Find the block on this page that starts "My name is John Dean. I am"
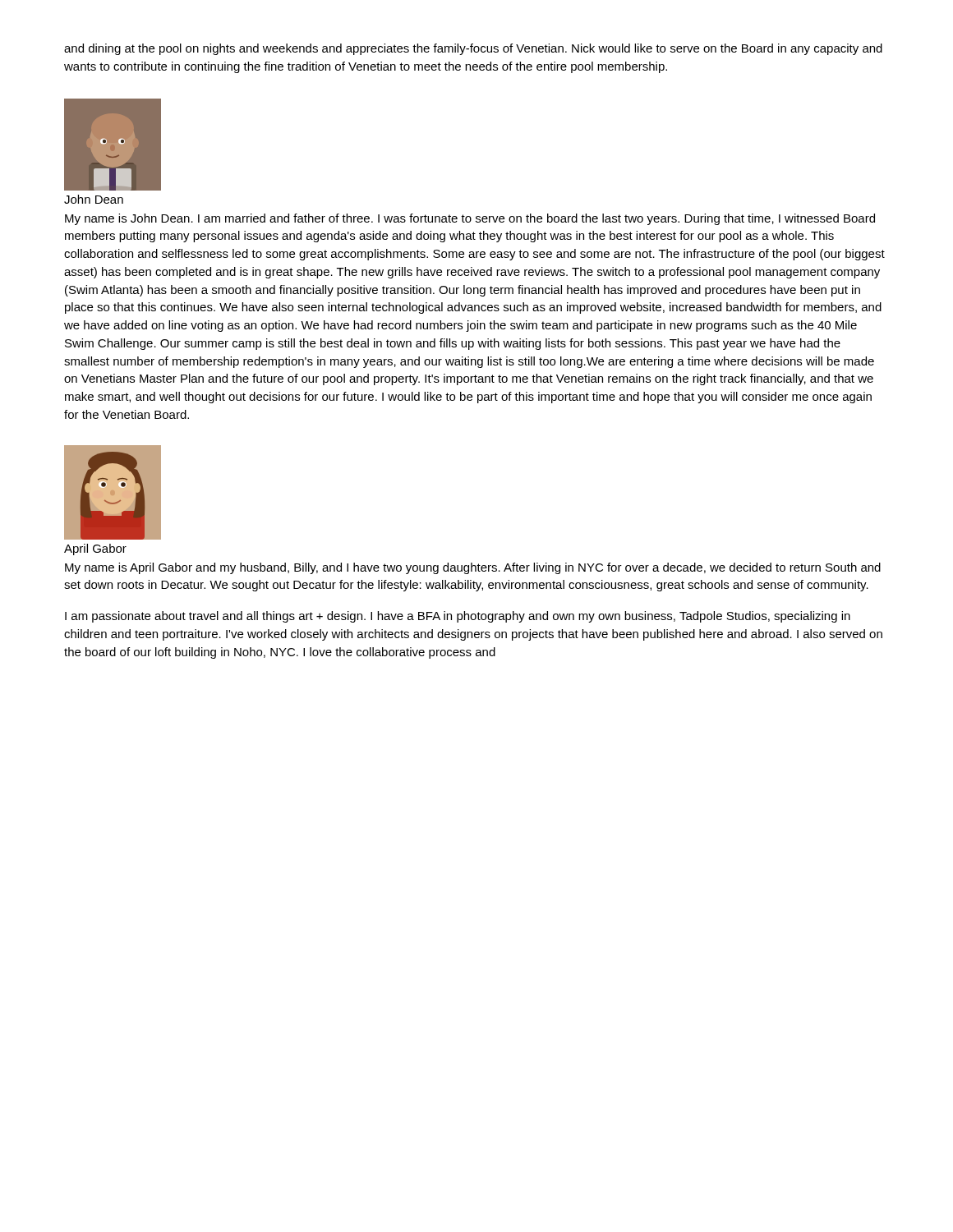This screenshot has width=953, height=1232. coord(474,316)
